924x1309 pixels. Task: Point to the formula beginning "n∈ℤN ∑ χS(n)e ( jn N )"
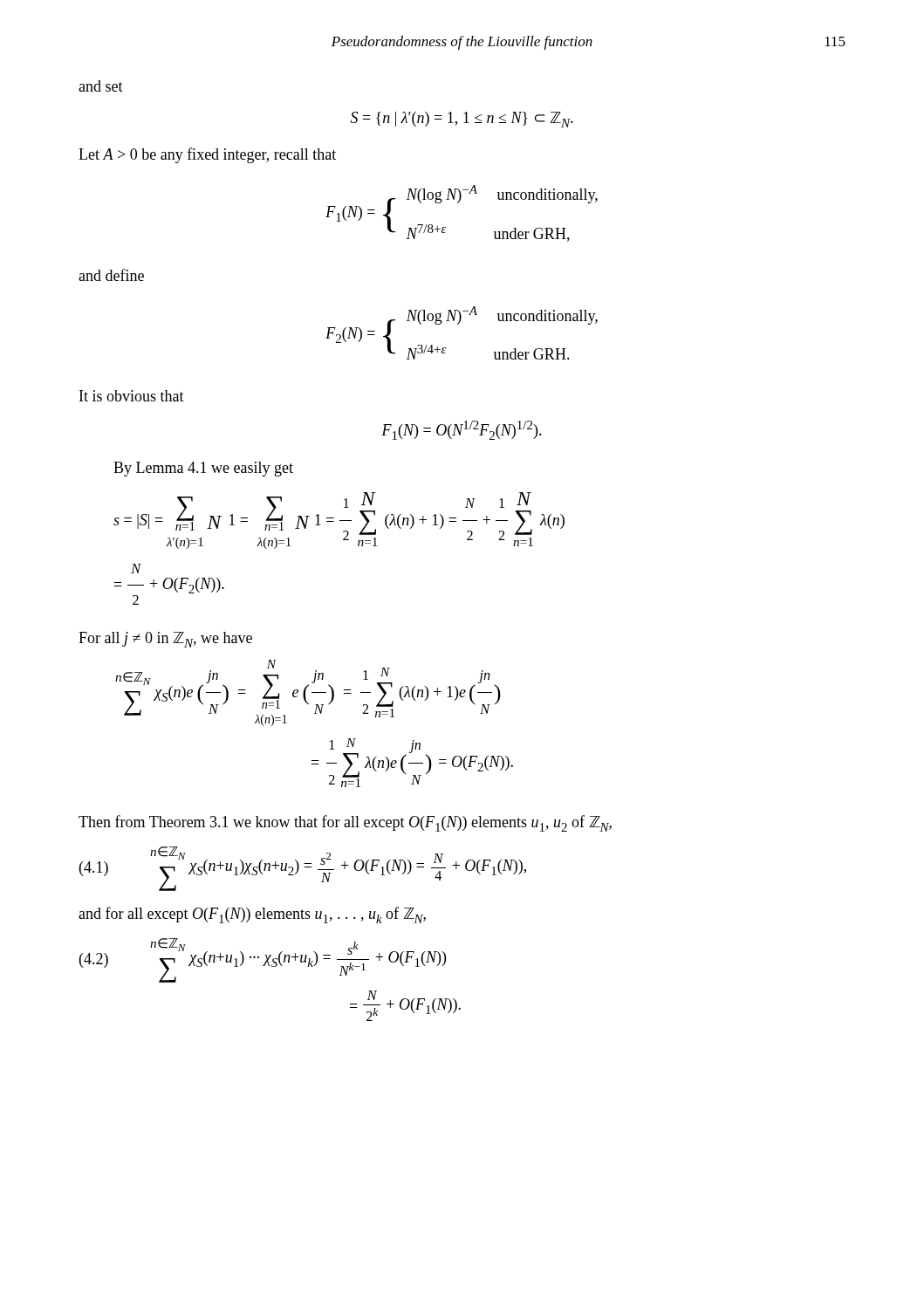[x=479, y=728]
